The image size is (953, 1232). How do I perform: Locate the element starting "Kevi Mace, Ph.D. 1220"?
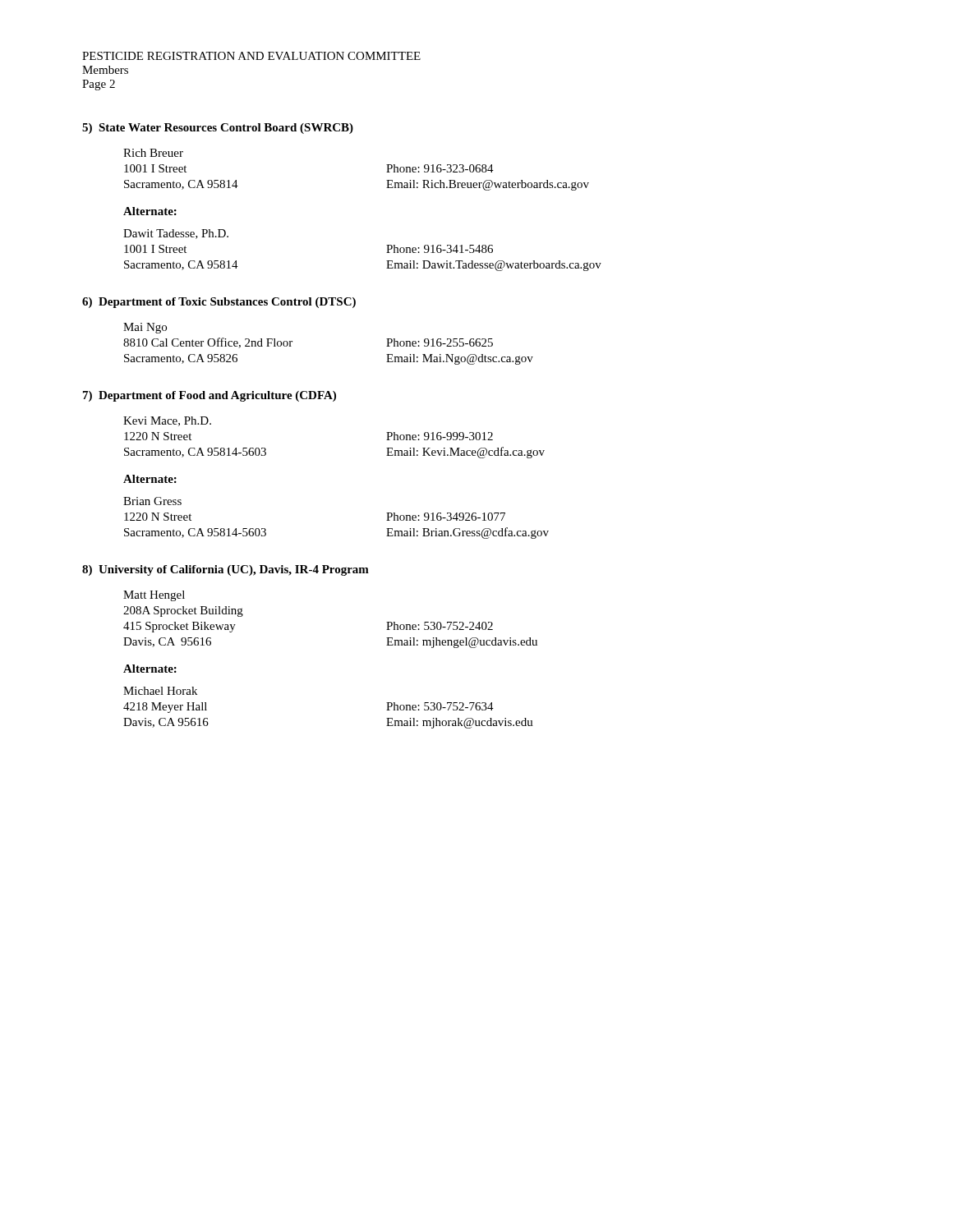tap(497, 437)
